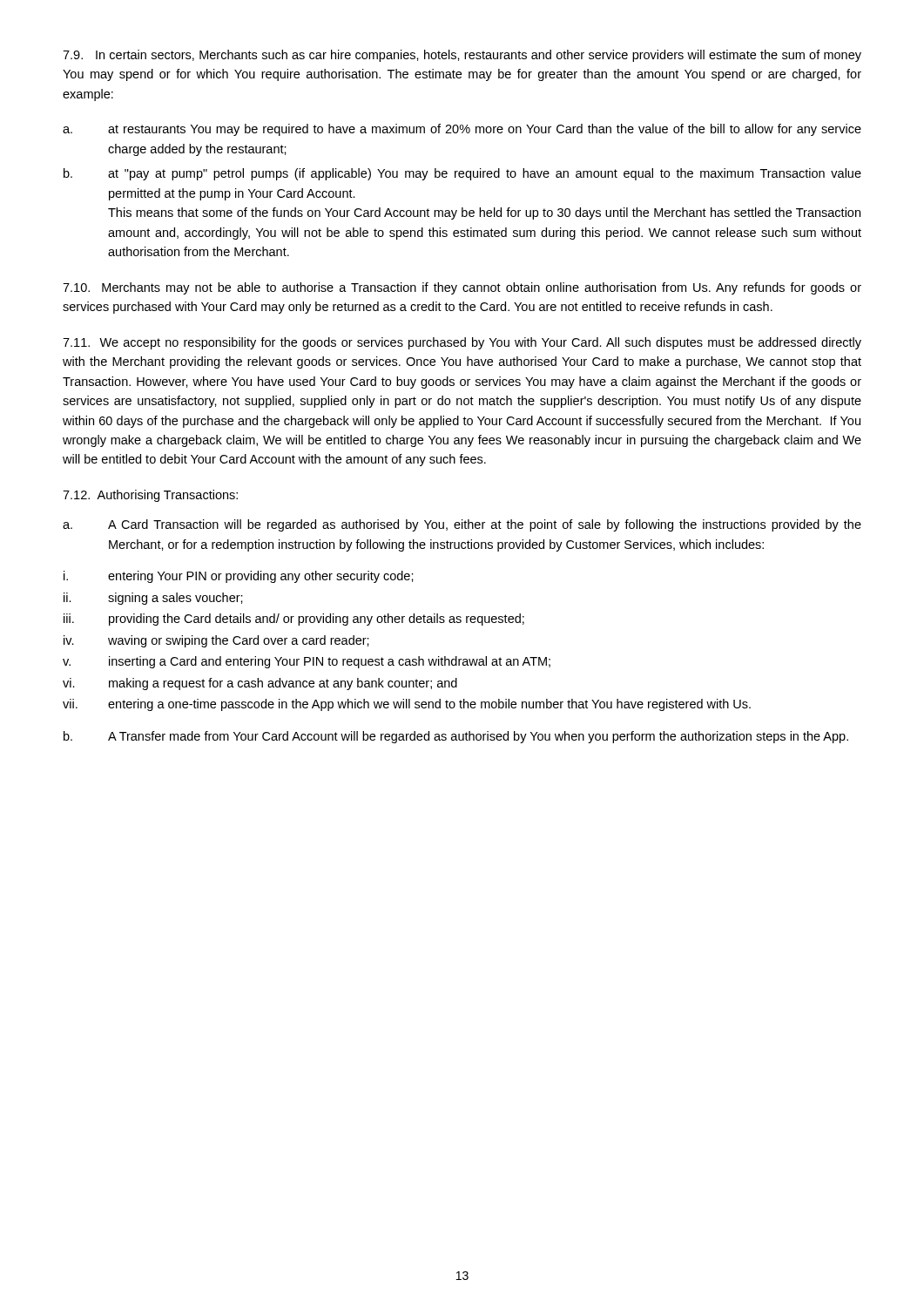Click the passage that begins "v. inserting a Card and entering Your"
This screenshot has width=924, height=1307.
coord(462,662)
